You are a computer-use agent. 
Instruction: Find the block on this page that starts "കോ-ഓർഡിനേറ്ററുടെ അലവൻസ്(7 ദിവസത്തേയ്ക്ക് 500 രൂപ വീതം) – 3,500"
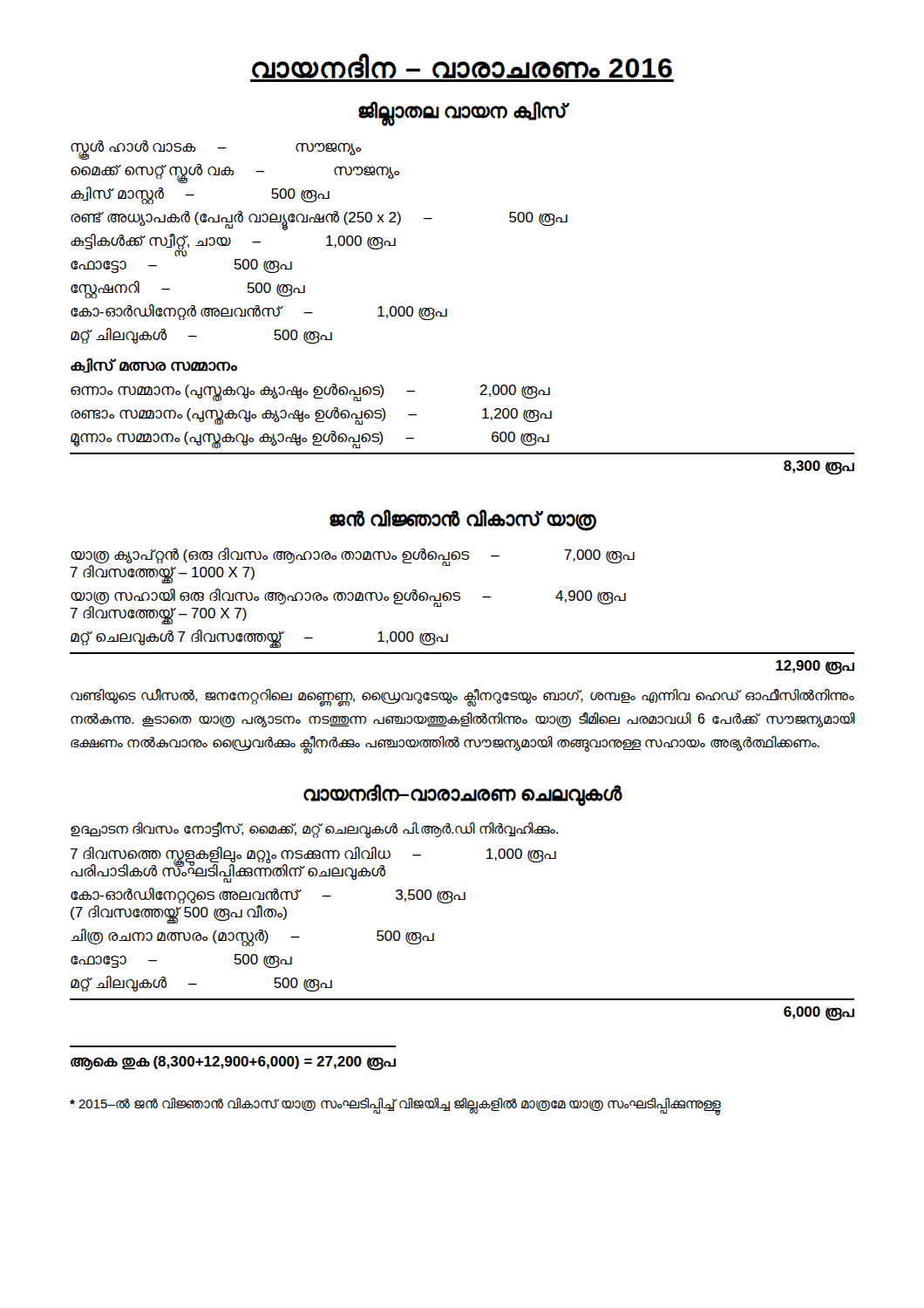click(268, 904)
